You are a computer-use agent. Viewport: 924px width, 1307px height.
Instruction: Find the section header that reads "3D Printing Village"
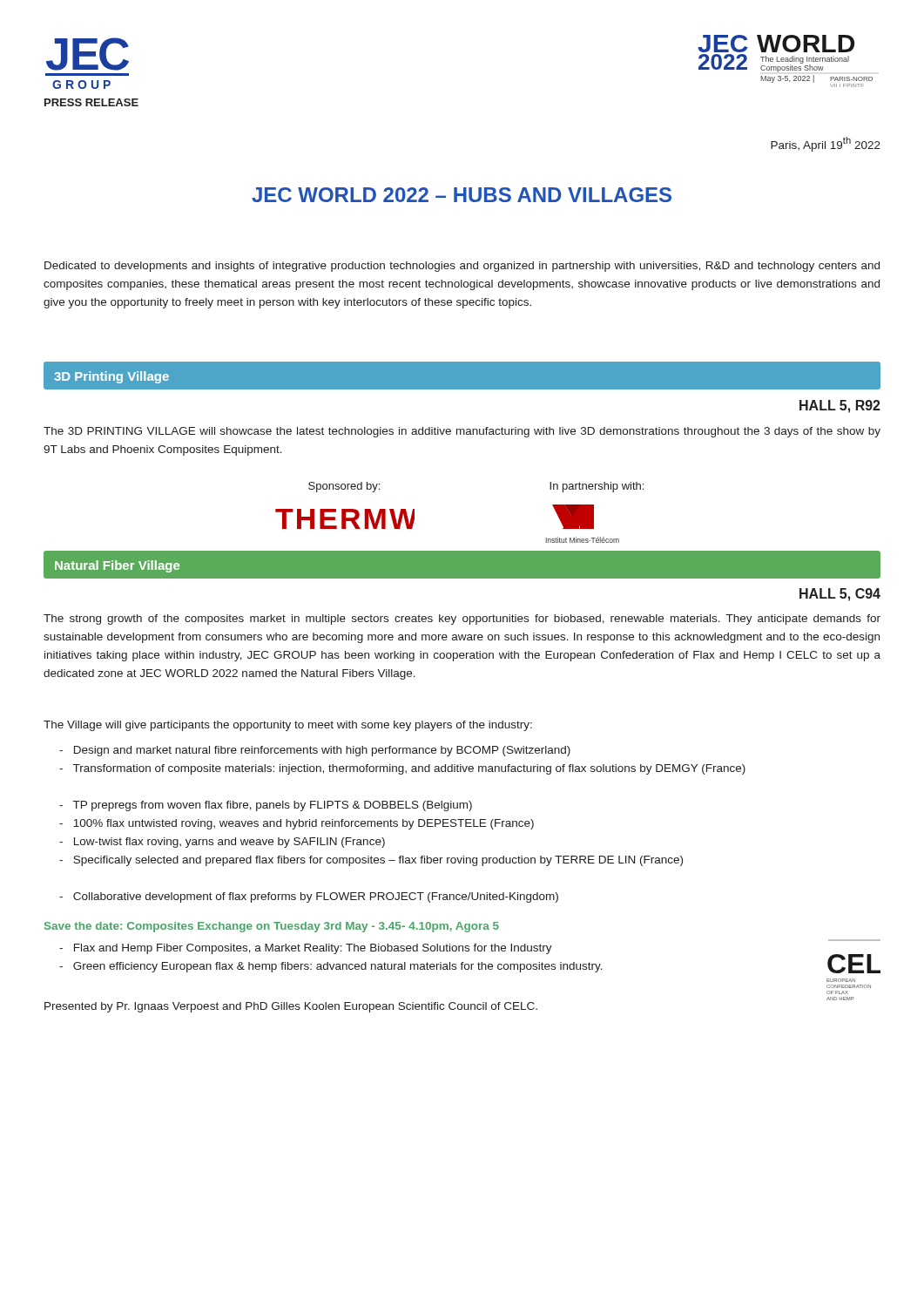coord(112,376)
